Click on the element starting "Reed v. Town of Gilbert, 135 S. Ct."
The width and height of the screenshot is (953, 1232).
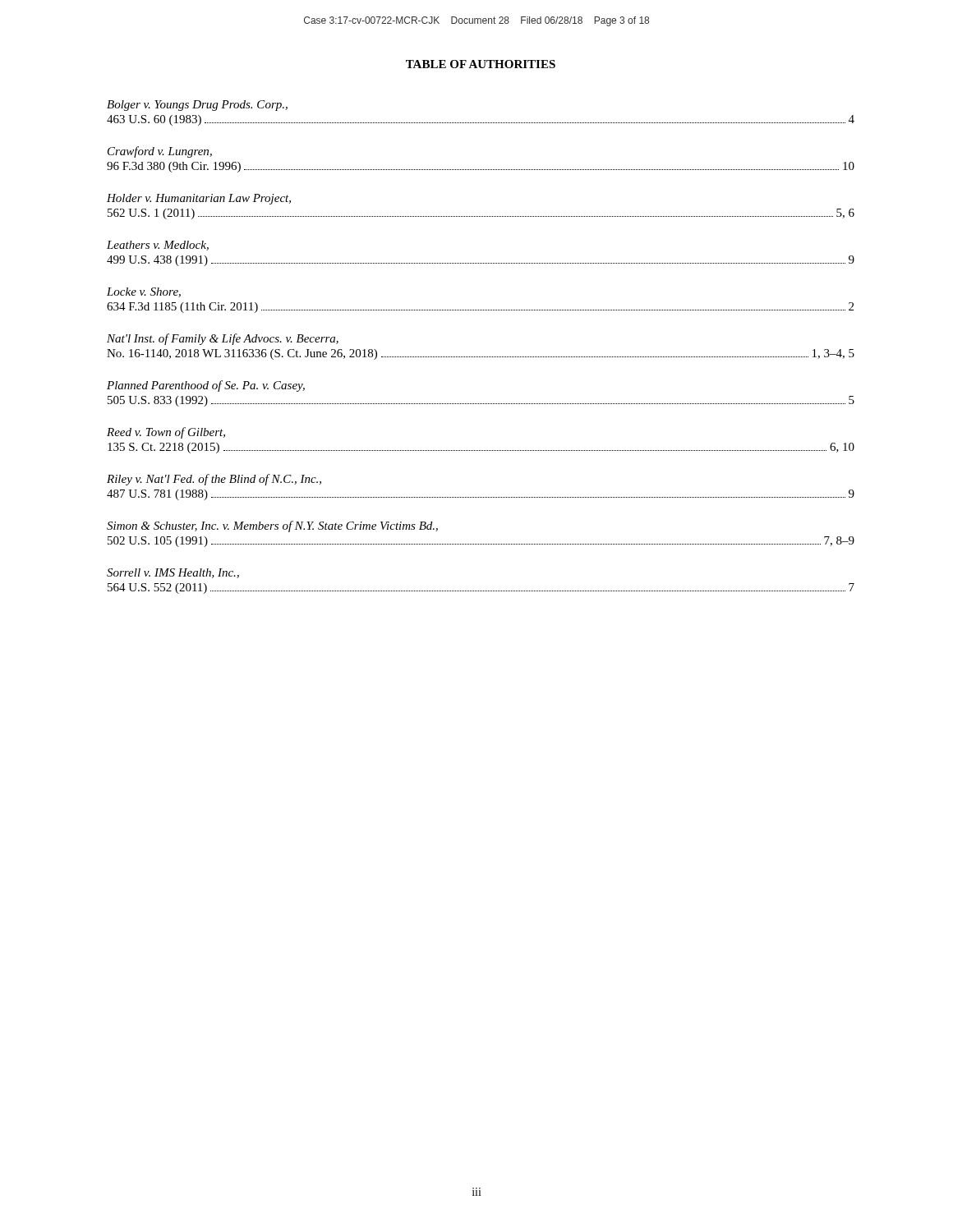click(481, 440)
